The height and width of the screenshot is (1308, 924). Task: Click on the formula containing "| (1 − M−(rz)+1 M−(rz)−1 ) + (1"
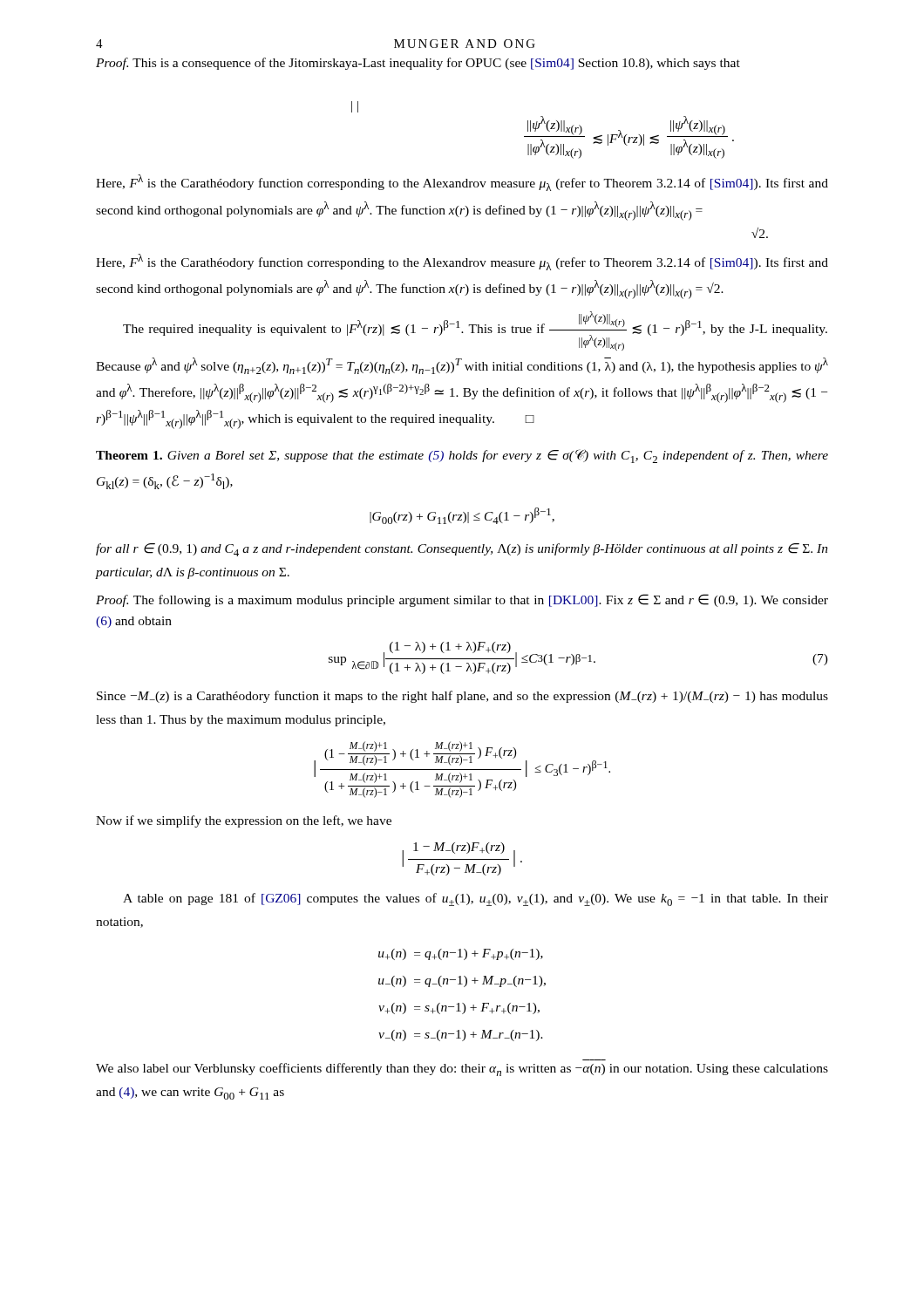[462, 770]
